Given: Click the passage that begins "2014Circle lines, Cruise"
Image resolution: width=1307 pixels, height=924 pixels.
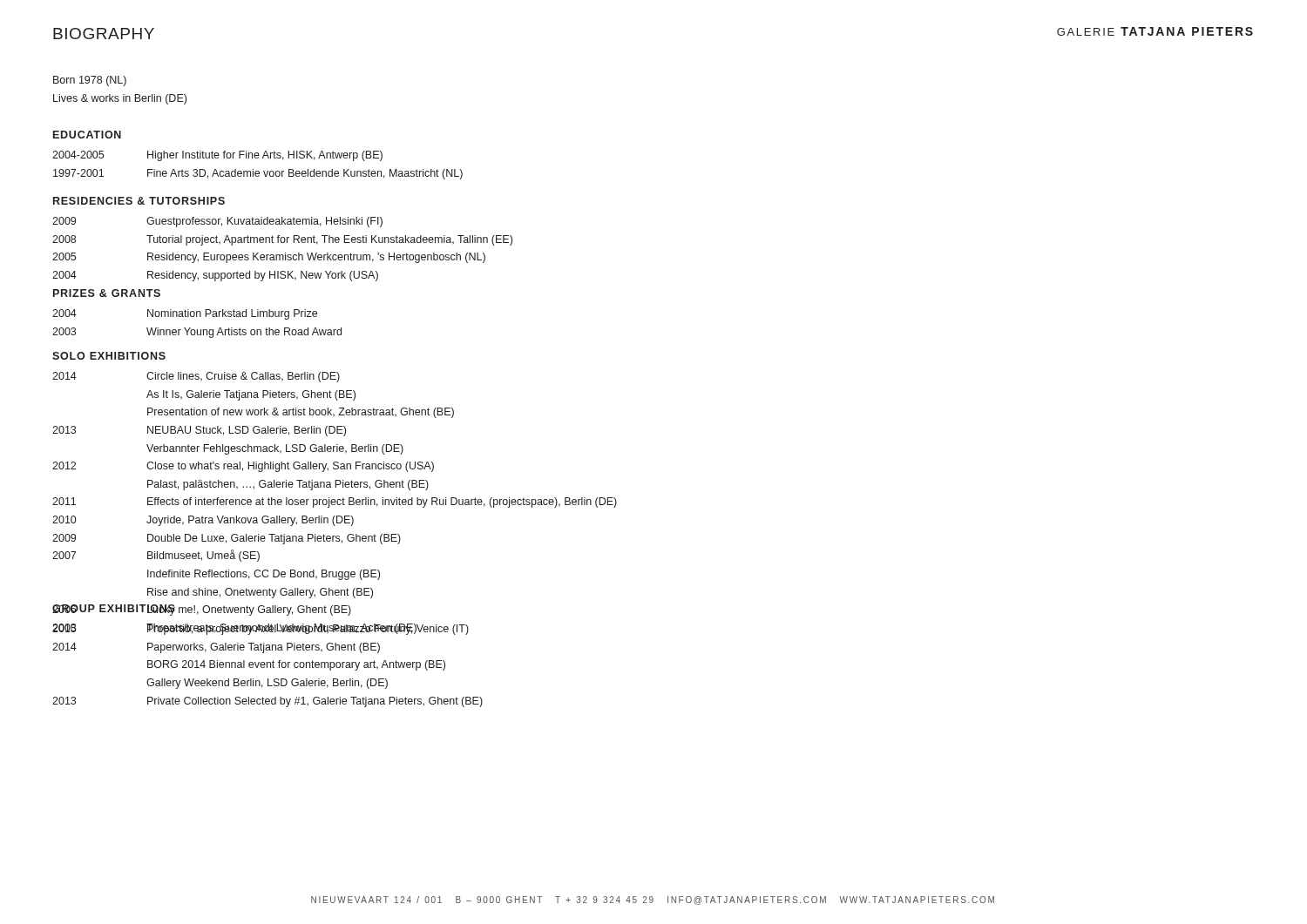Looking at the screenshot, I should [335, 502].
